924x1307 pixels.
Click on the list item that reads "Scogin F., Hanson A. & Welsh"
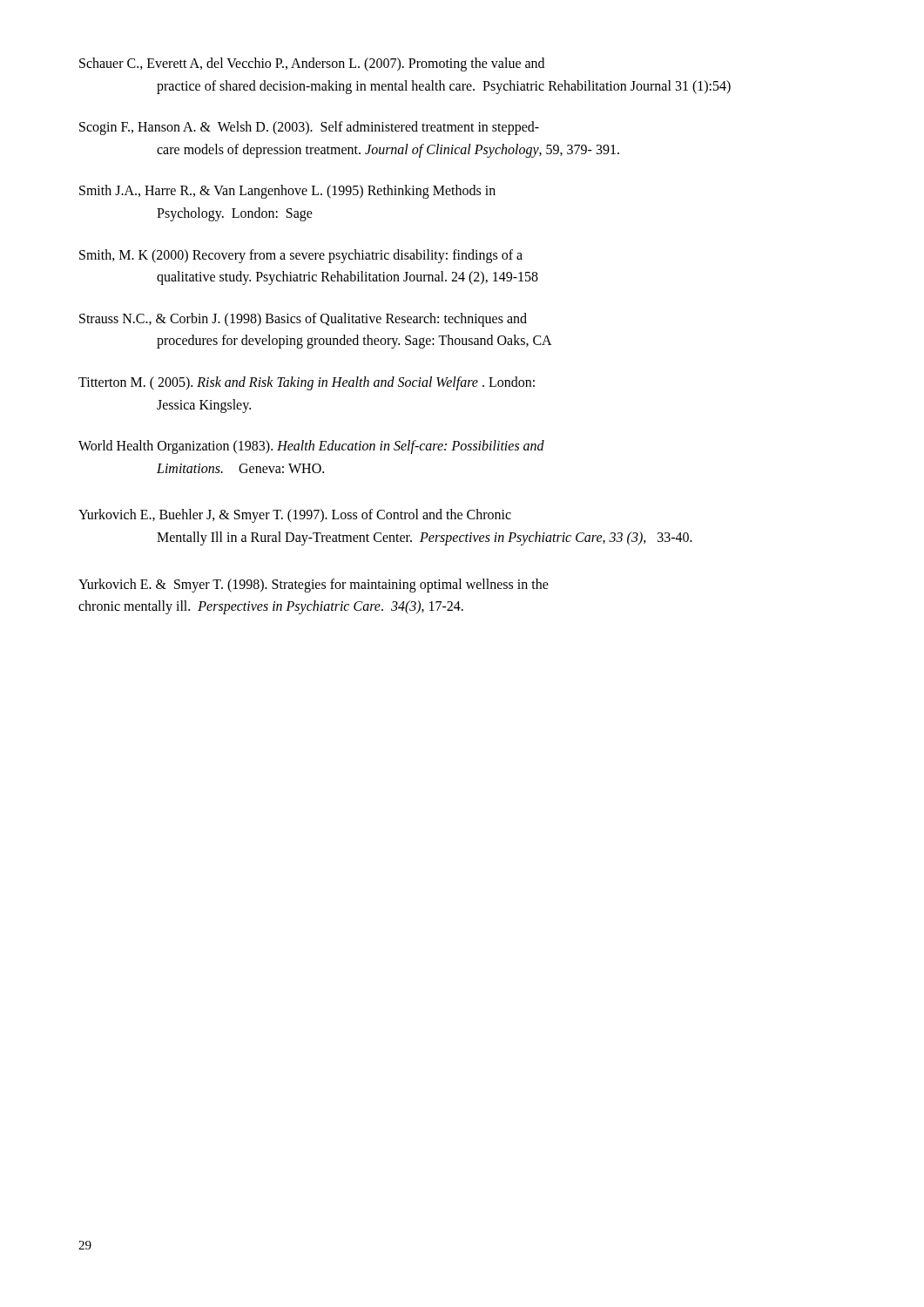click(x=376, y=140)
